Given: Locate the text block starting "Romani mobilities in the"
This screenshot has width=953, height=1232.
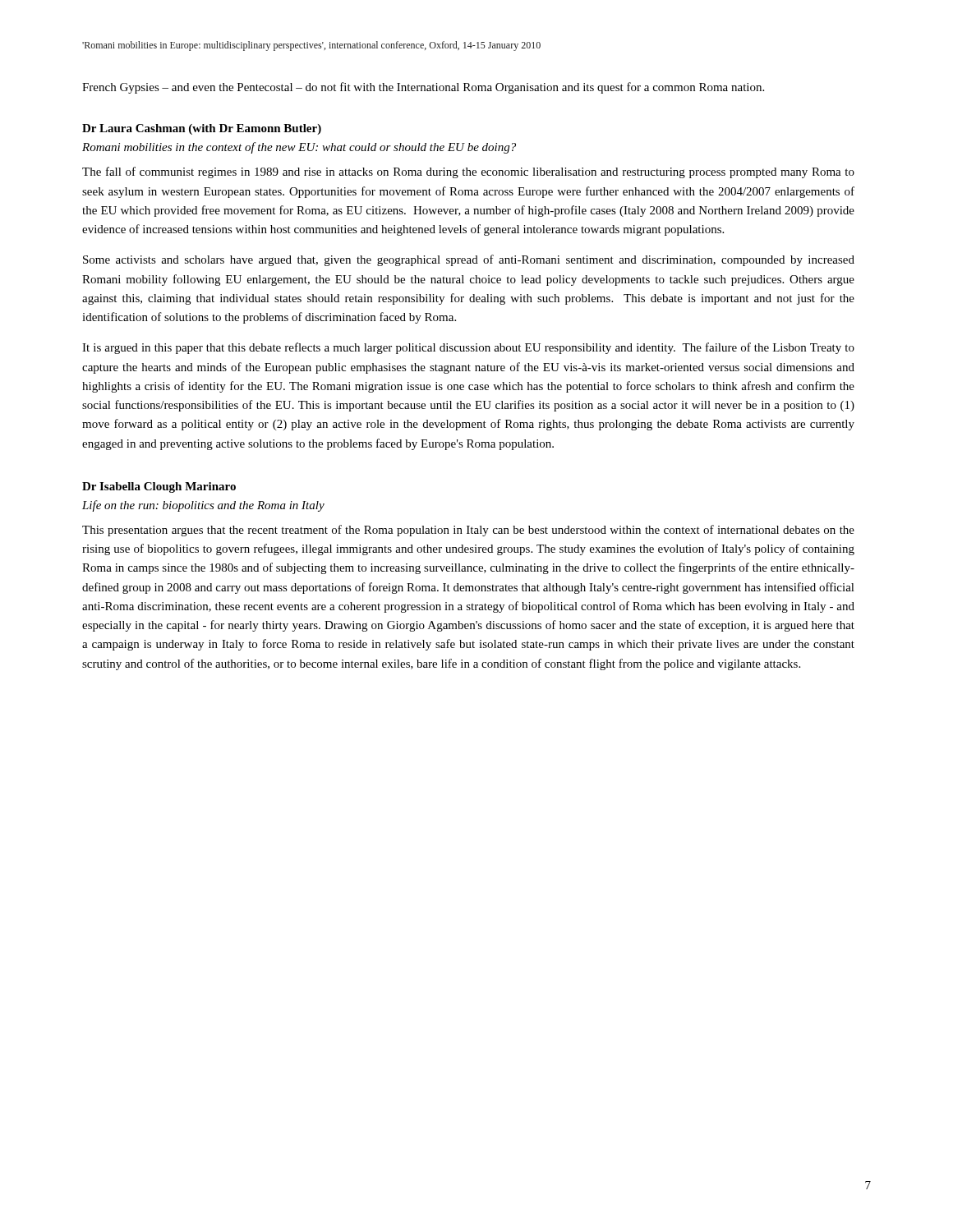Looking at the screenshot, I should [x=299, y=147].
